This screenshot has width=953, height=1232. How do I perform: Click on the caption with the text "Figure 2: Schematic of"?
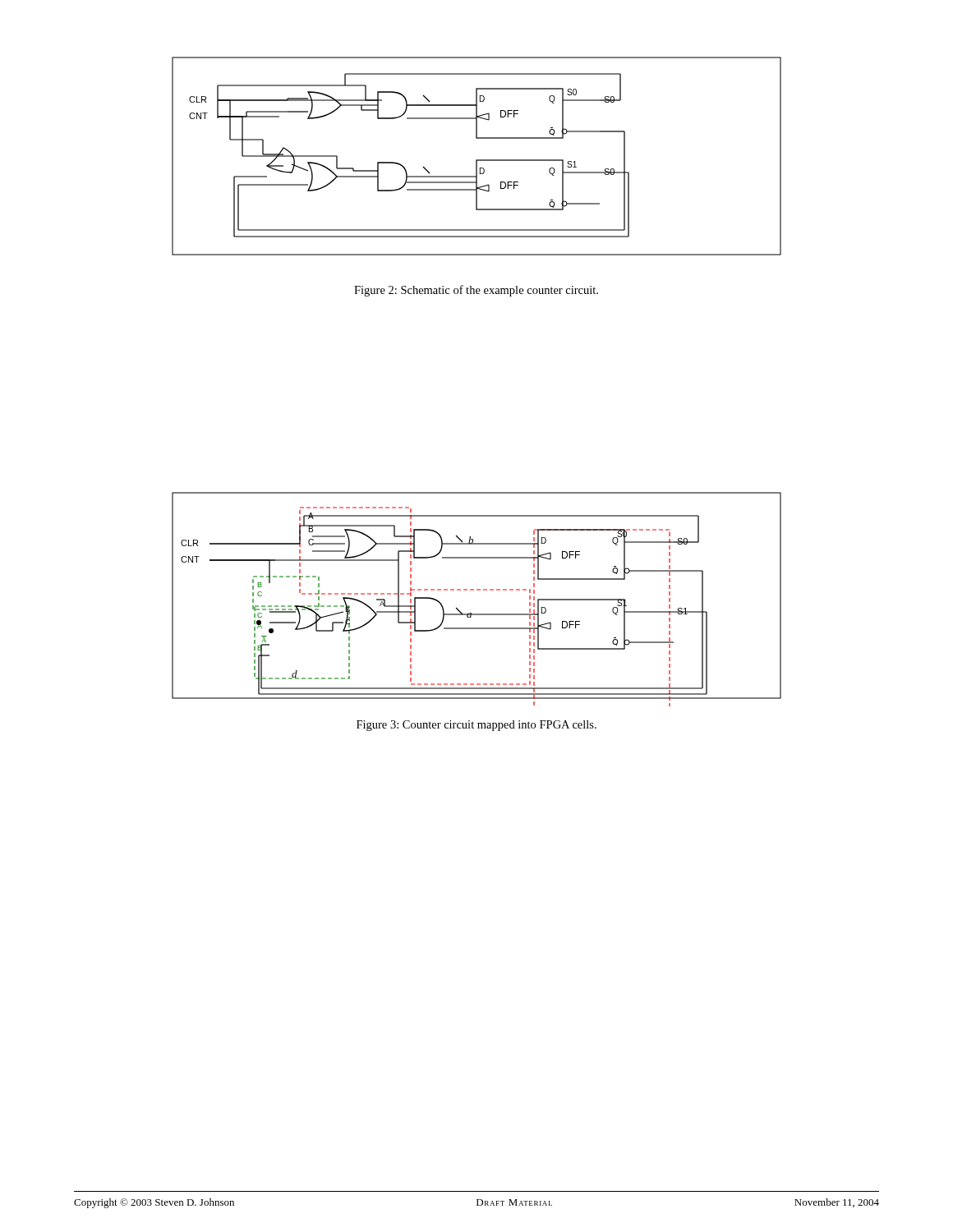point(476,290)
